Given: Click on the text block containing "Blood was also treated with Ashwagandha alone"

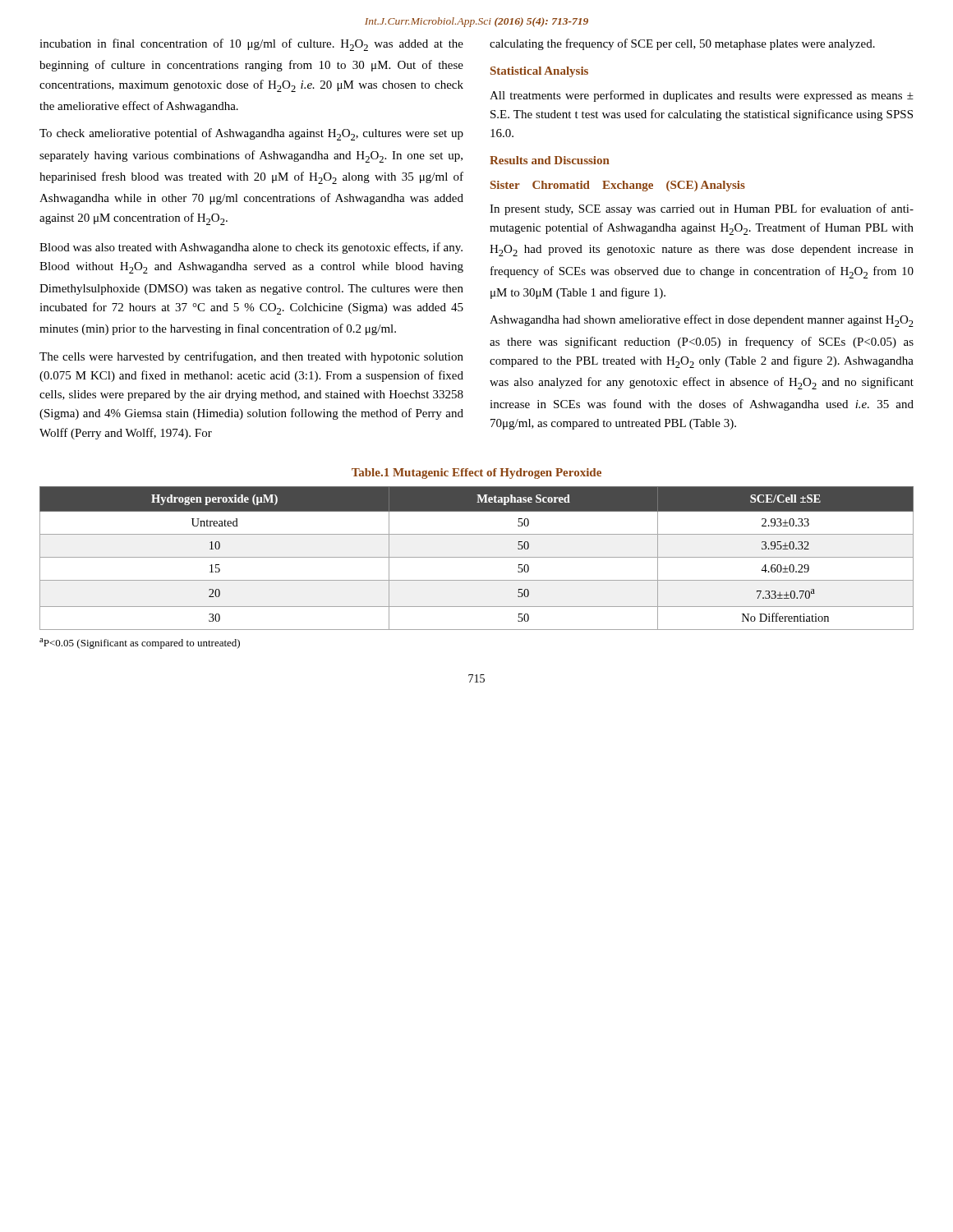Looking at the screenshot, I should click(251, 288).
